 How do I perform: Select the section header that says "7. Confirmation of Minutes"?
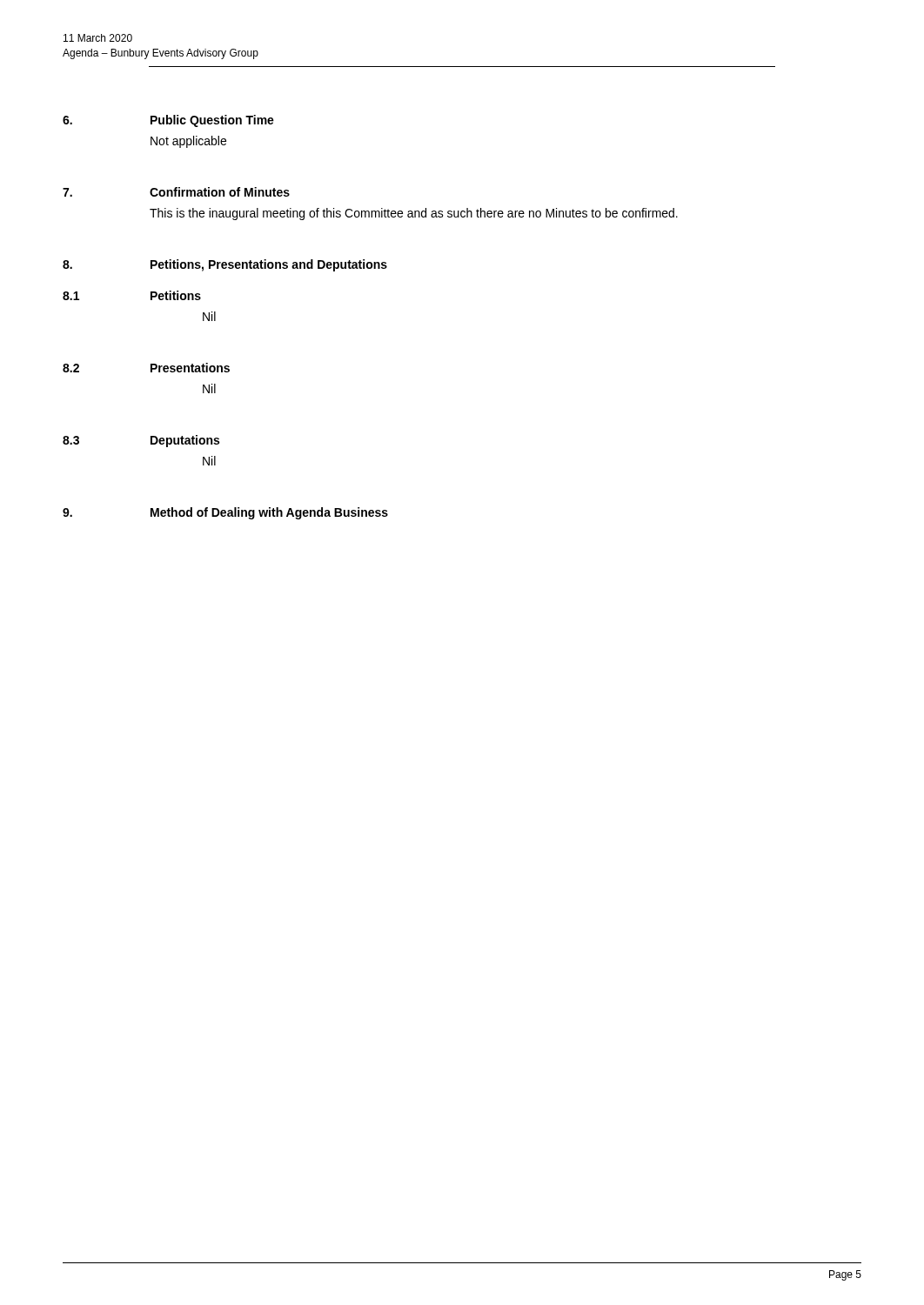tap(176, 192)
